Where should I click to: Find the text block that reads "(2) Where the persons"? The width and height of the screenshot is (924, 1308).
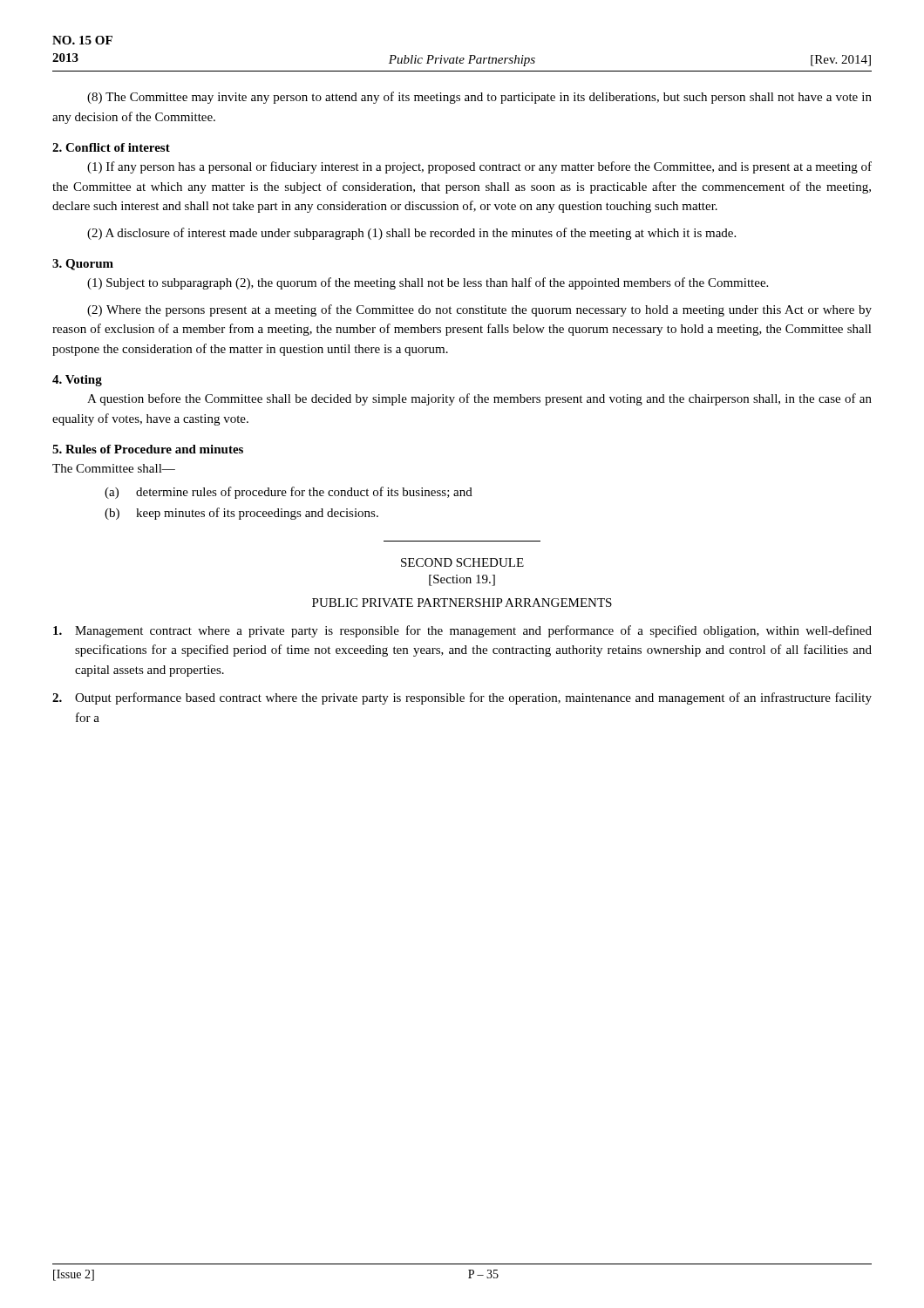click(x=462, y=329)
